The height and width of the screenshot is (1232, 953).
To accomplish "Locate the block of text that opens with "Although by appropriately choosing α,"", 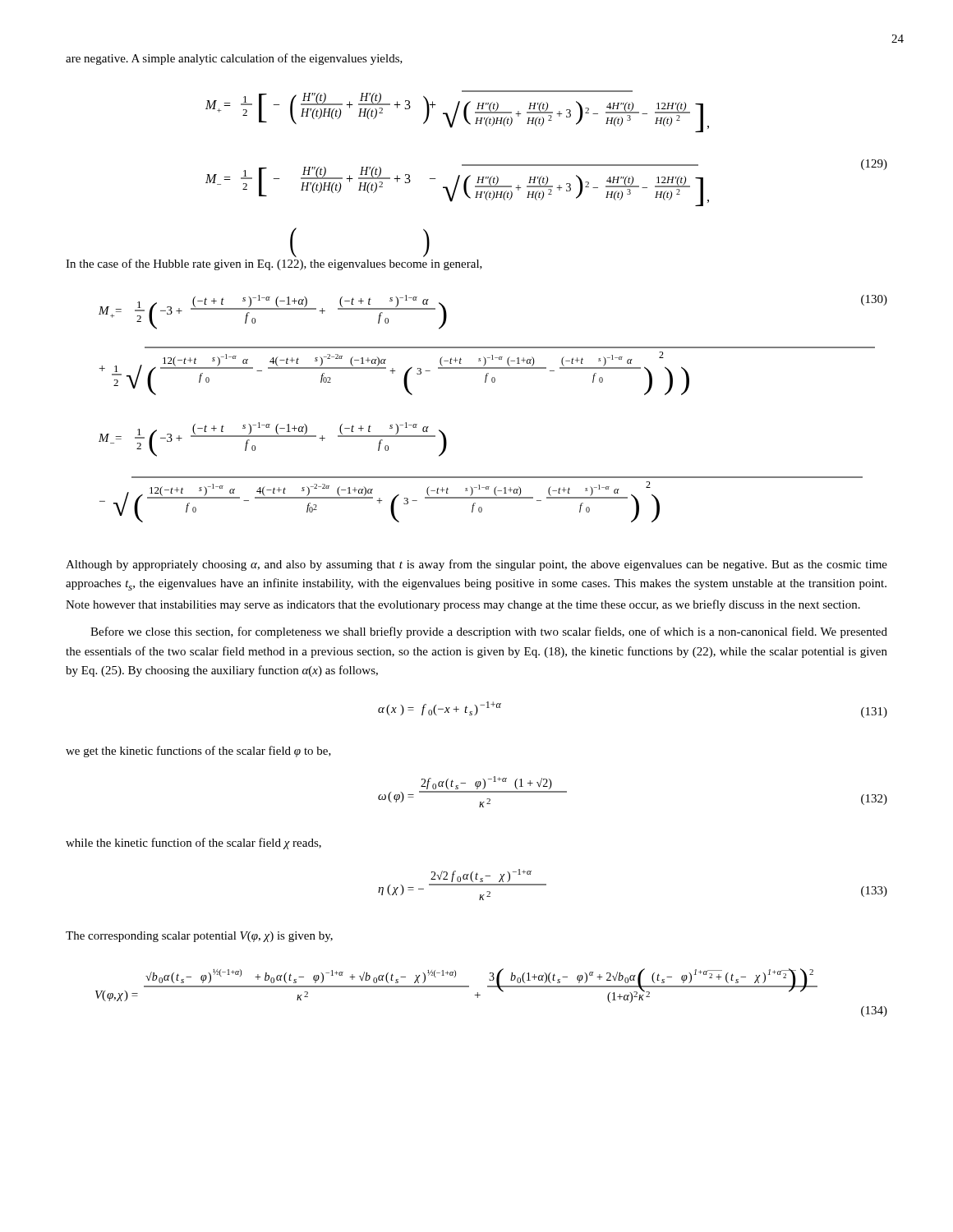I will (476, 584).
